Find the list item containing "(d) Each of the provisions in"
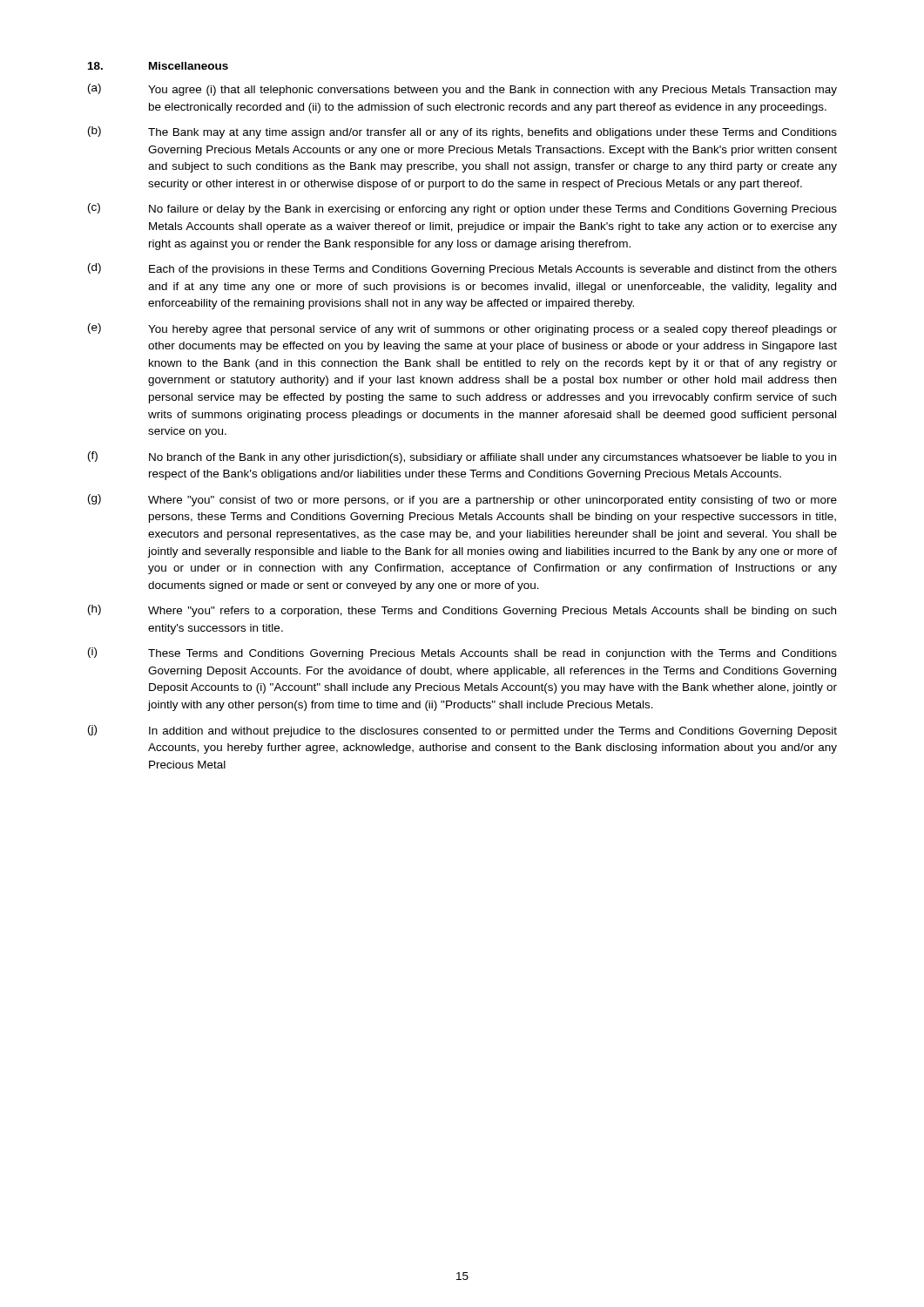 (x=462, y=286)
